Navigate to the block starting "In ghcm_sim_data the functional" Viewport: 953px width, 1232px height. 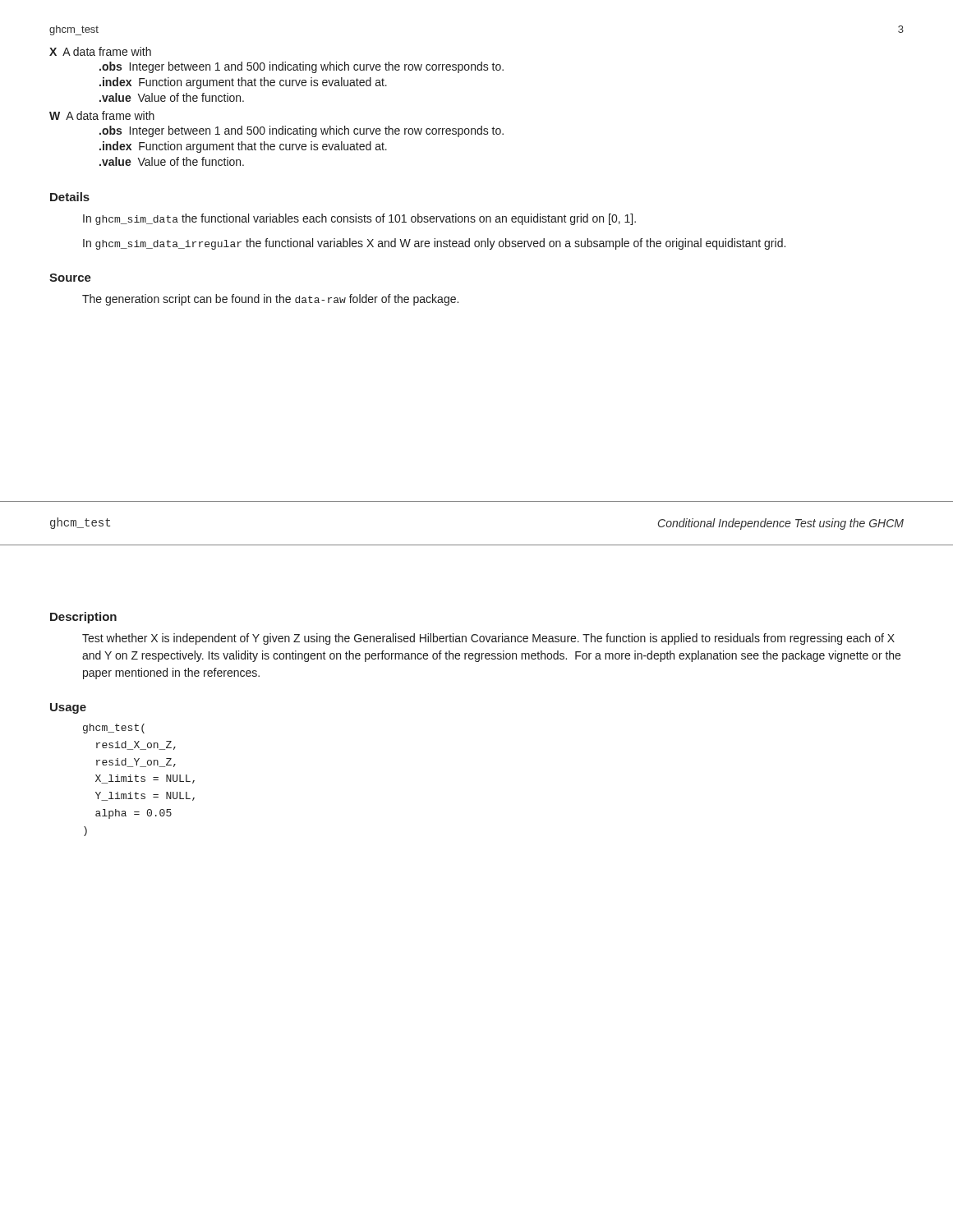[x=359, y=219]
